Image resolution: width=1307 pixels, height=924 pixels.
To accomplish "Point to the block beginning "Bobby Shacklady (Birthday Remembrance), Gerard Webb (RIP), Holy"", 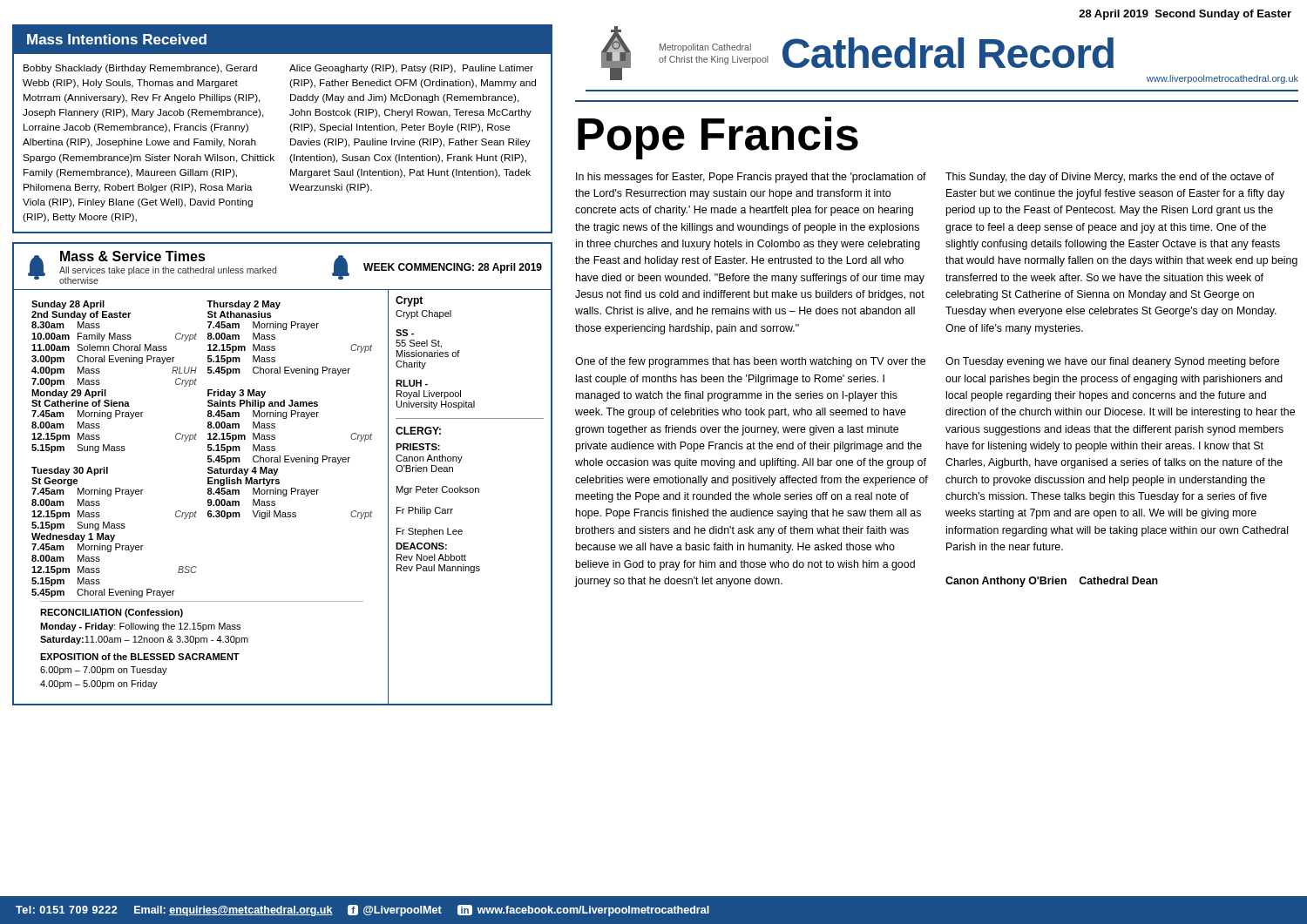I will click(149, 142).
